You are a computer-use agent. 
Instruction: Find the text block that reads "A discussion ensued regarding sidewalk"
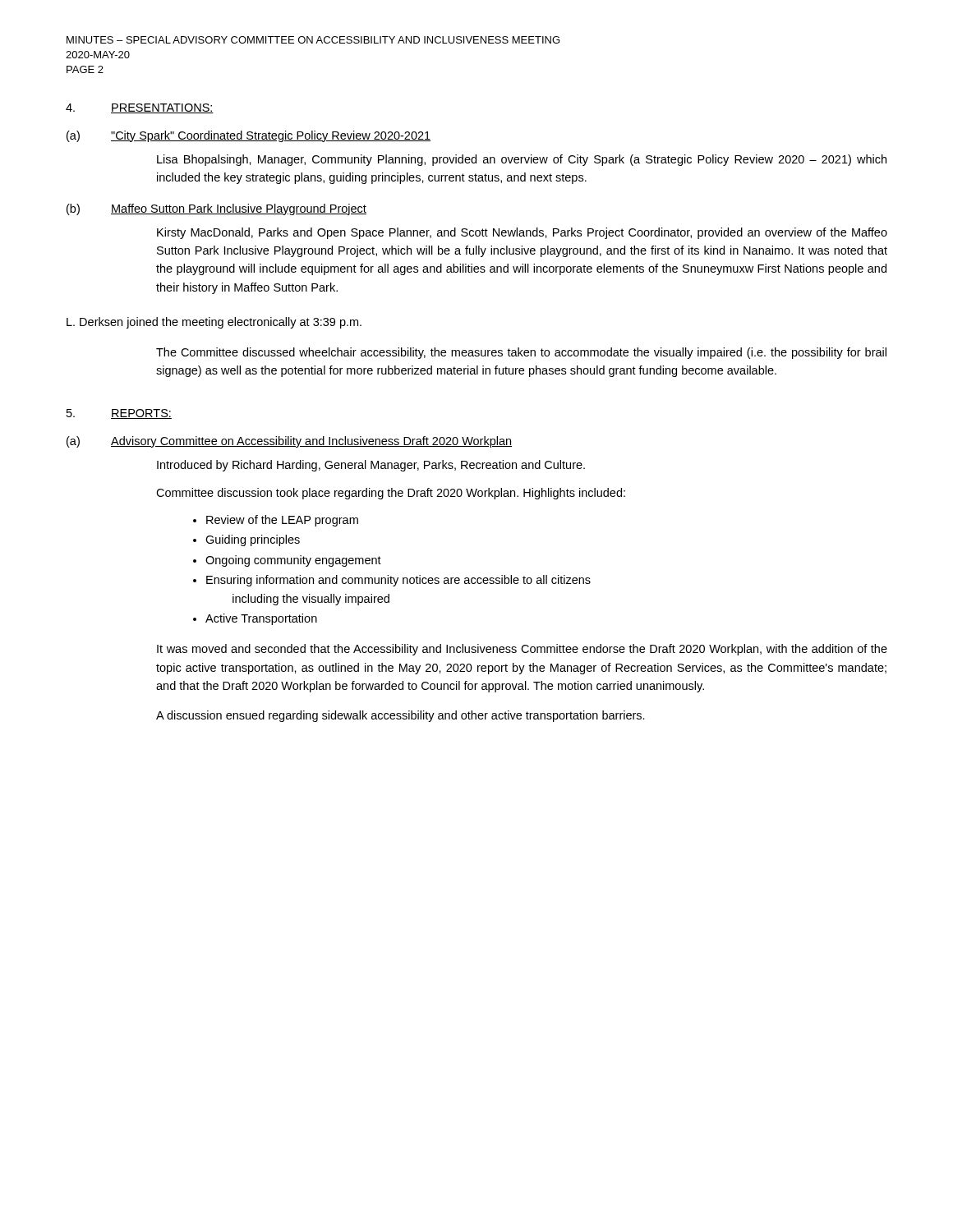(401, 716)
